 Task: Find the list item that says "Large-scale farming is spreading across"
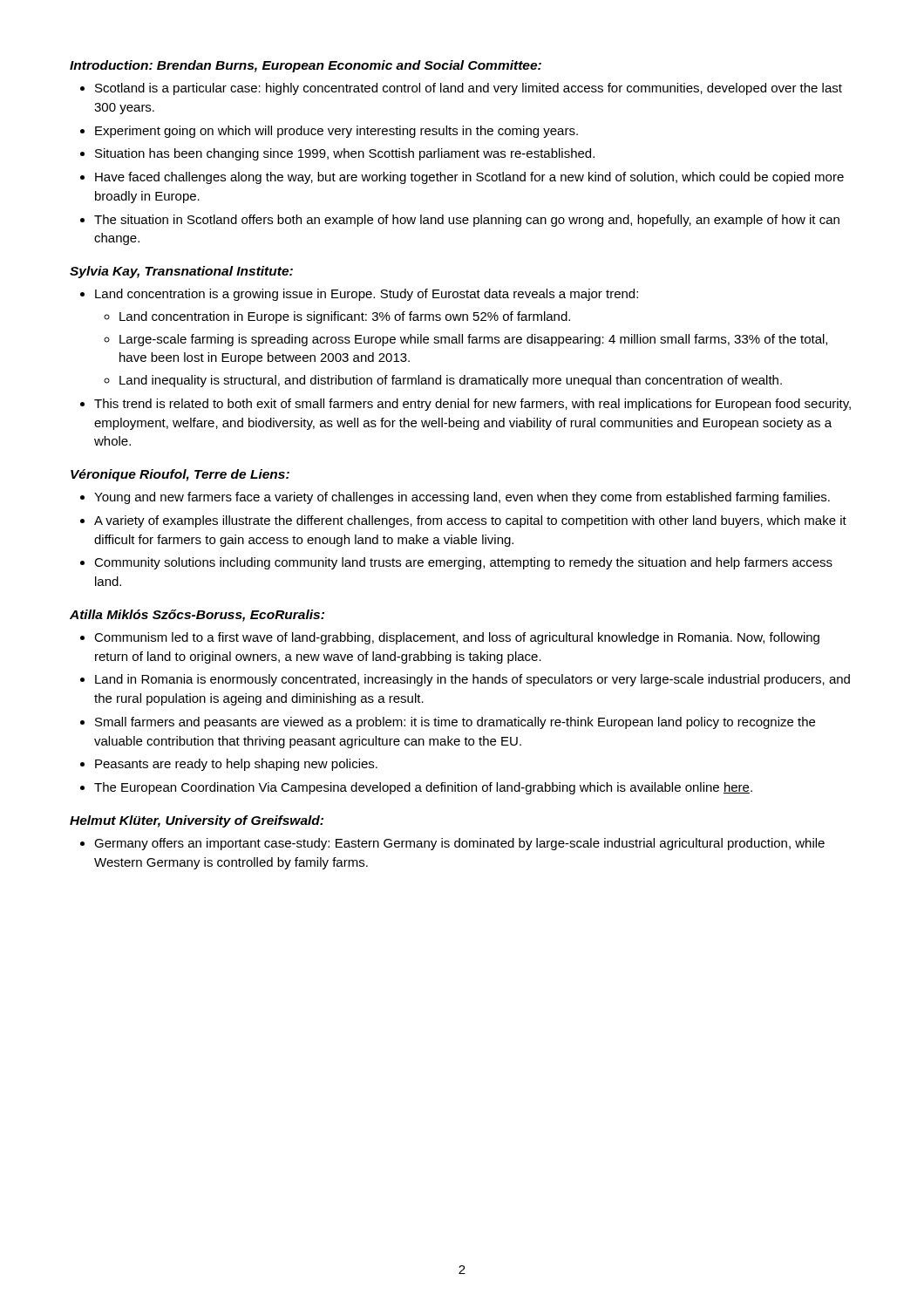(474, 348)
